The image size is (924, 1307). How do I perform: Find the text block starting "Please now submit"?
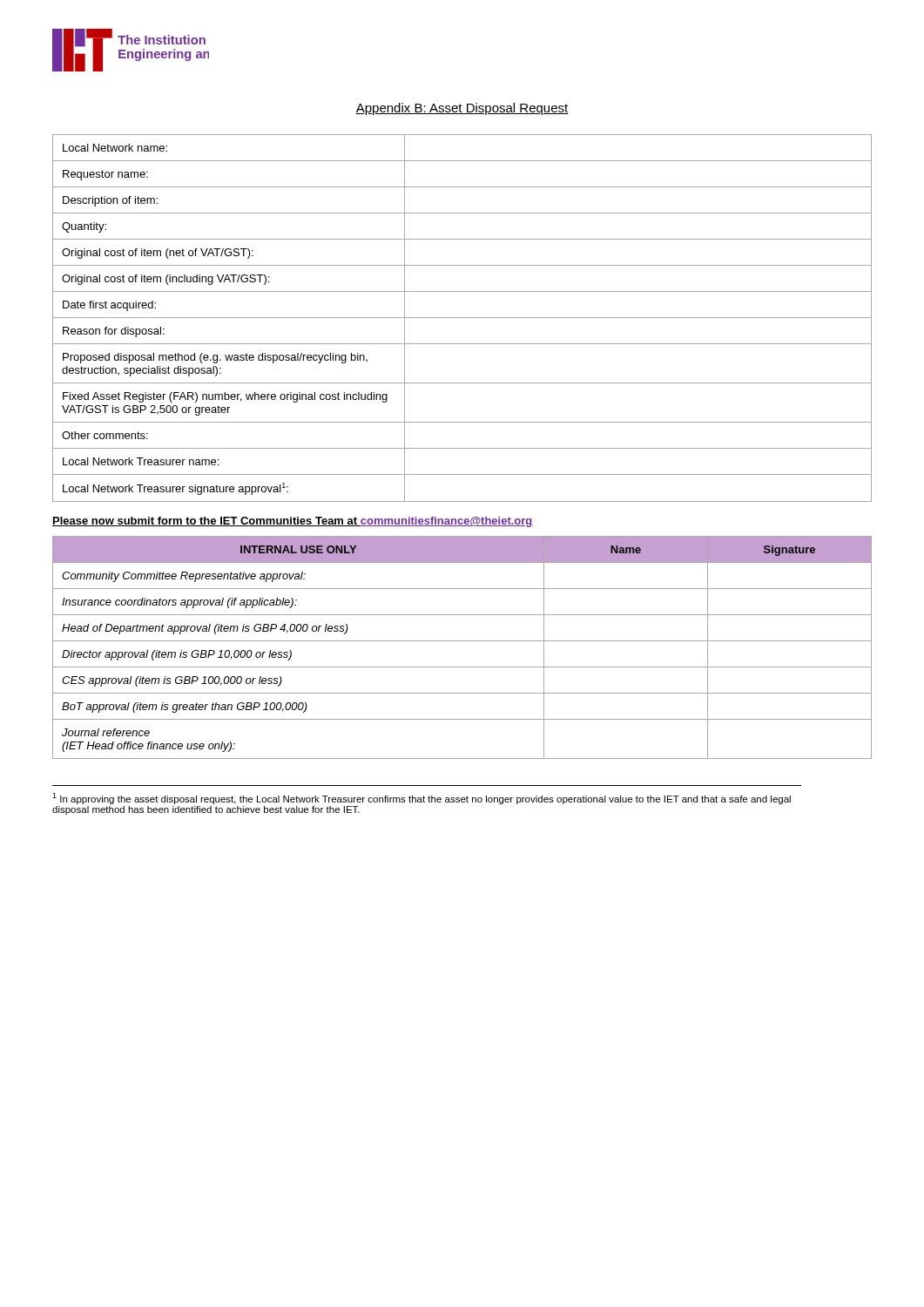tap(292, 521)
